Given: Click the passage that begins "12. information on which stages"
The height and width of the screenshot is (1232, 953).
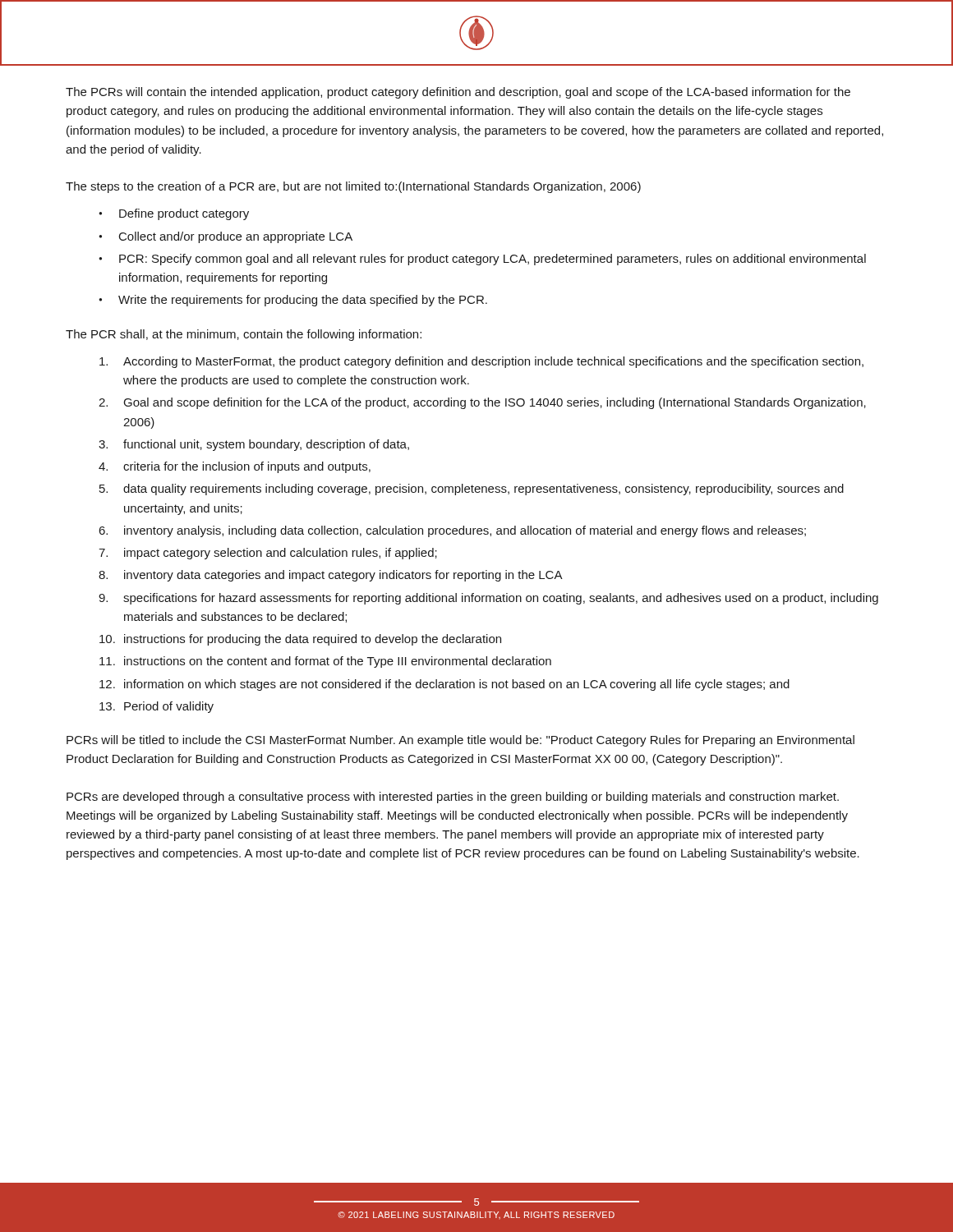Looking at the screenshot, I should click(493, 683).
